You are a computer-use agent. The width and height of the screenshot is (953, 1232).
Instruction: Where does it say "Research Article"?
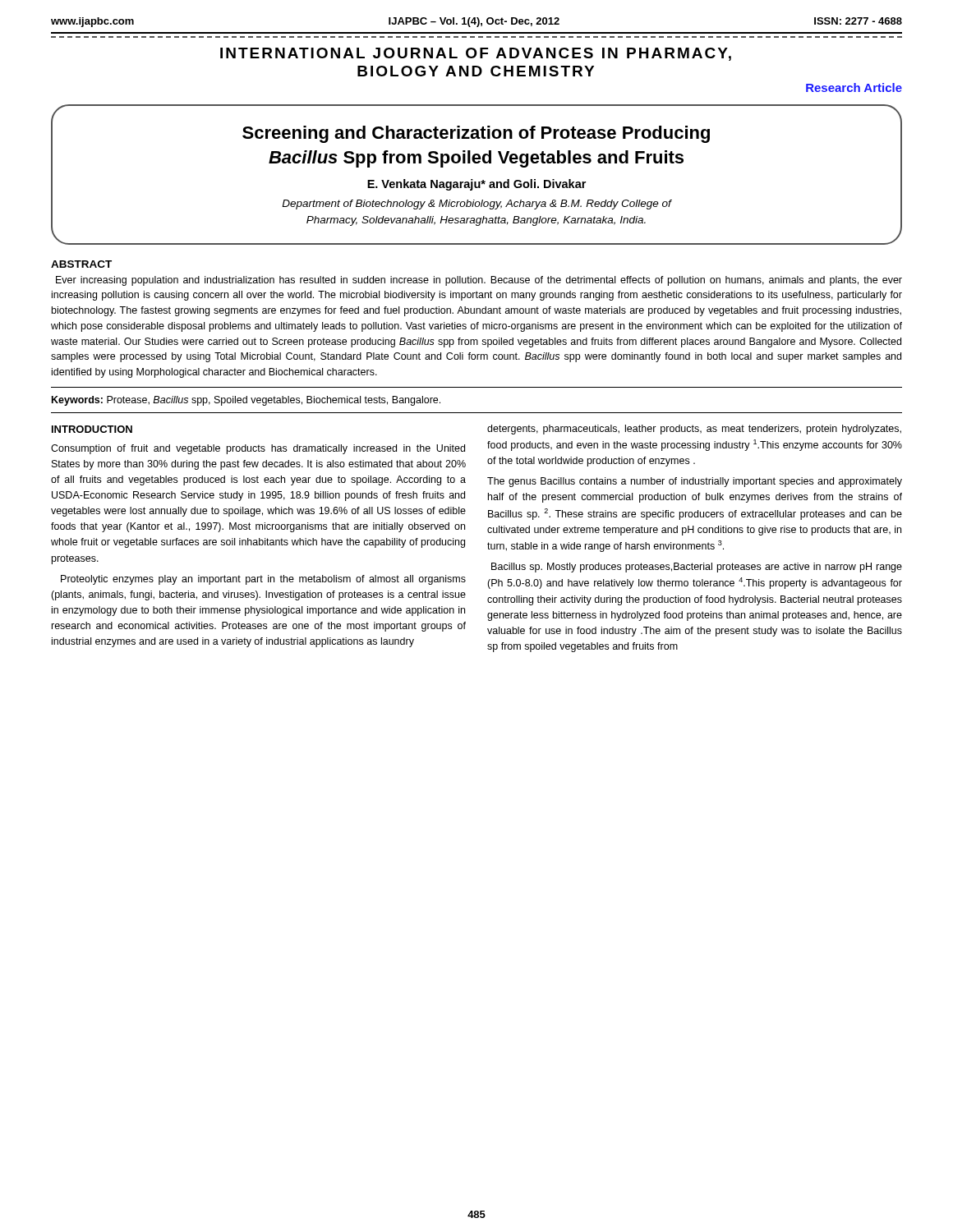[854, 87]
